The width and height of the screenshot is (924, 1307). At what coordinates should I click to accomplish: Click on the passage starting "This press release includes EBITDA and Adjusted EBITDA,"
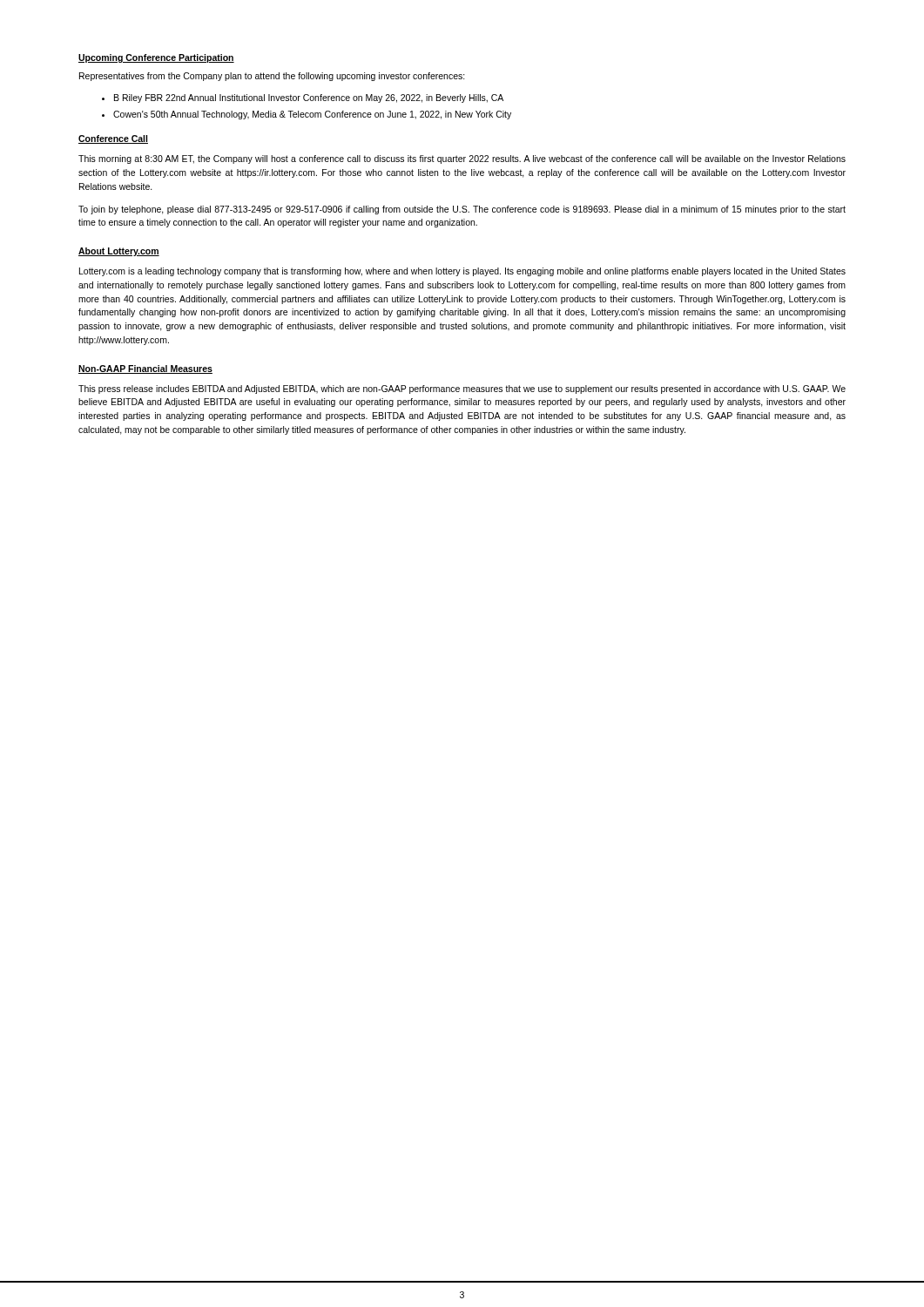[462, 409]
